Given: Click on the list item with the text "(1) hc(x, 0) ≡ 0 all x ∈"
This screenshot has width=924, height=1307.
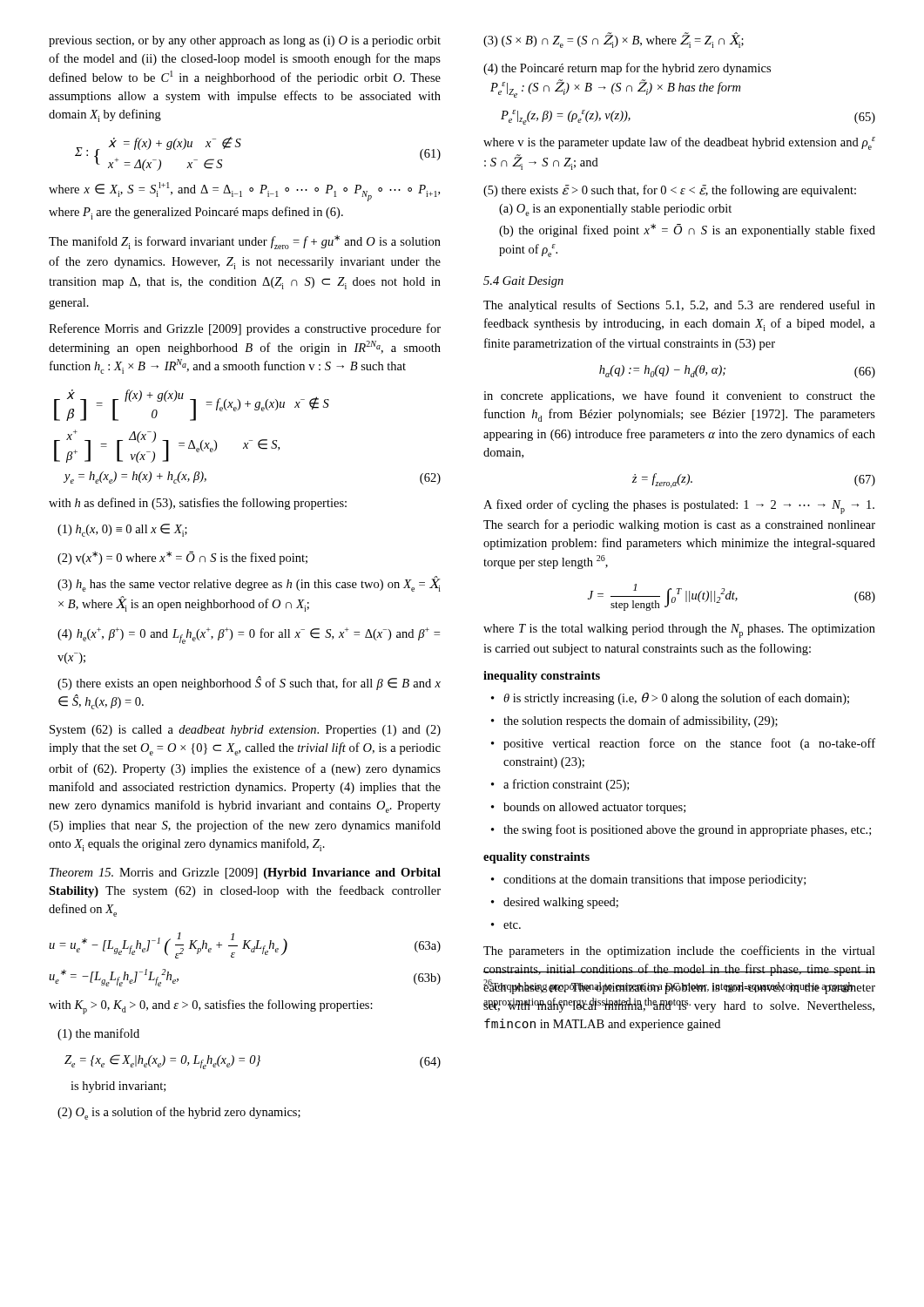Looking at the screenshot, I should (123, 530).
